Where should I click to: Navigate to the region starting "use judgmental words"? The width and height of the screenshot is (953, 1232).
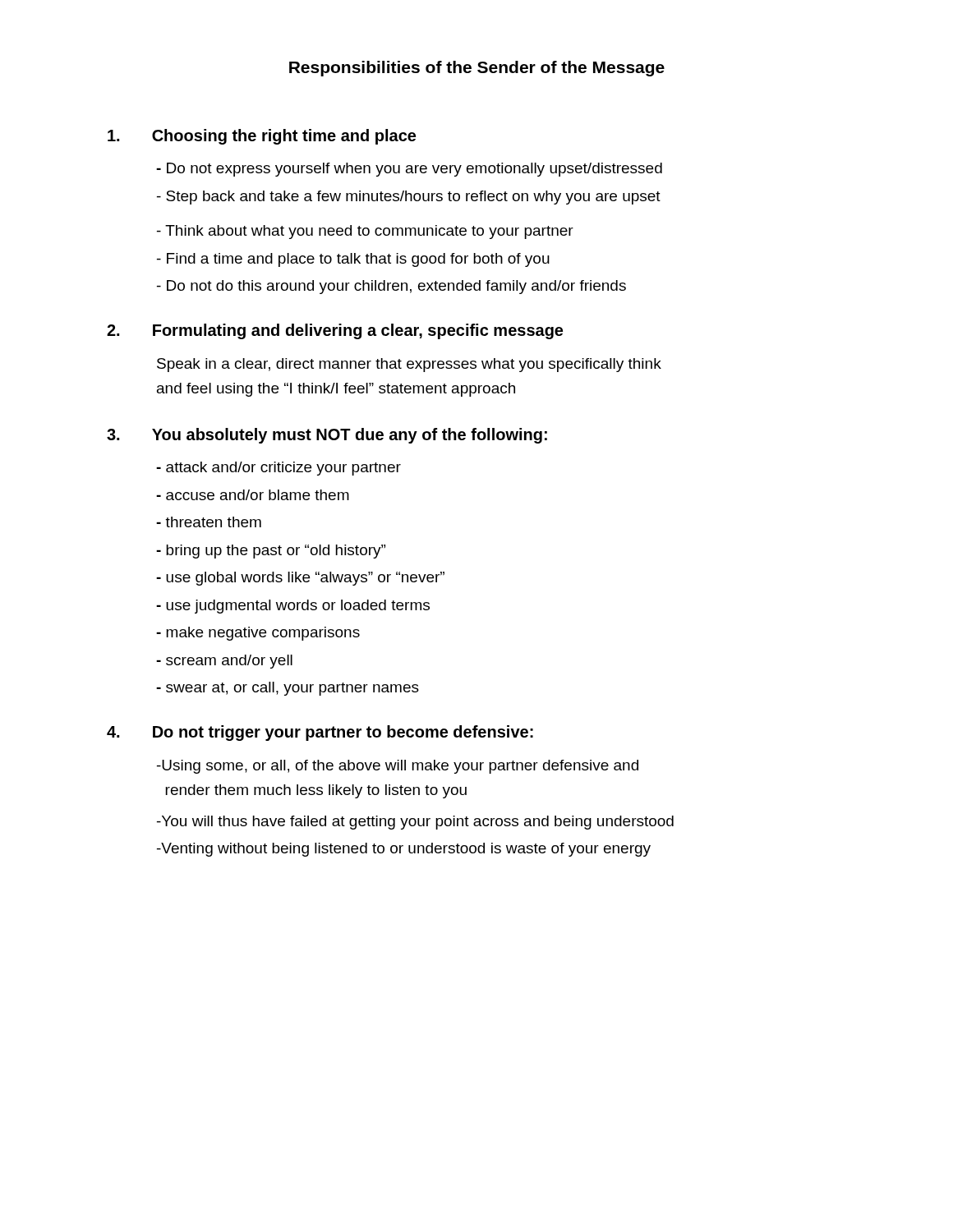click(x=293, y=605)
